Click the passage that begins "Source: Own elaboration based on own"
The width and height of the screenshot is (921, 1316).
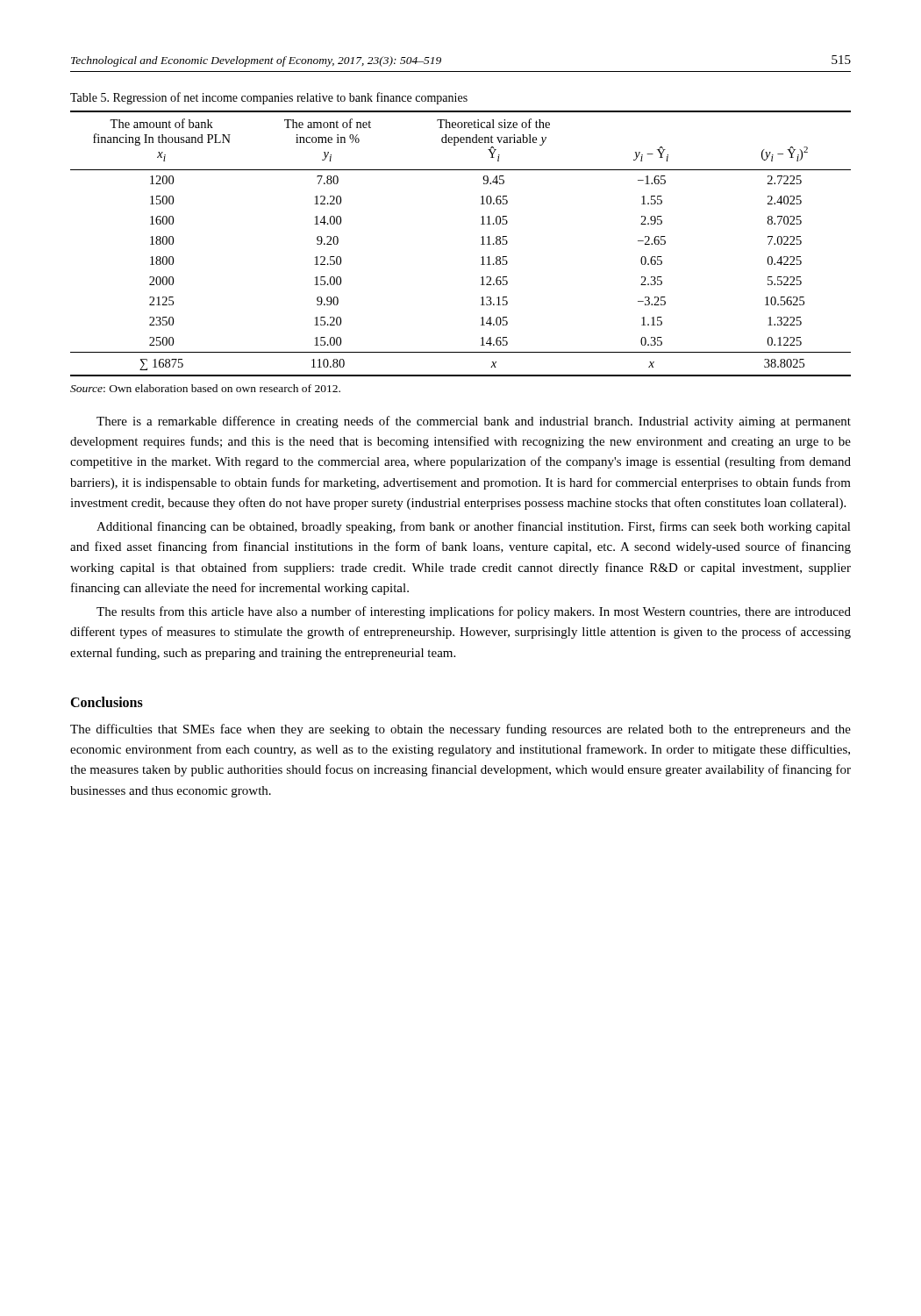click(x=206, y=388)
